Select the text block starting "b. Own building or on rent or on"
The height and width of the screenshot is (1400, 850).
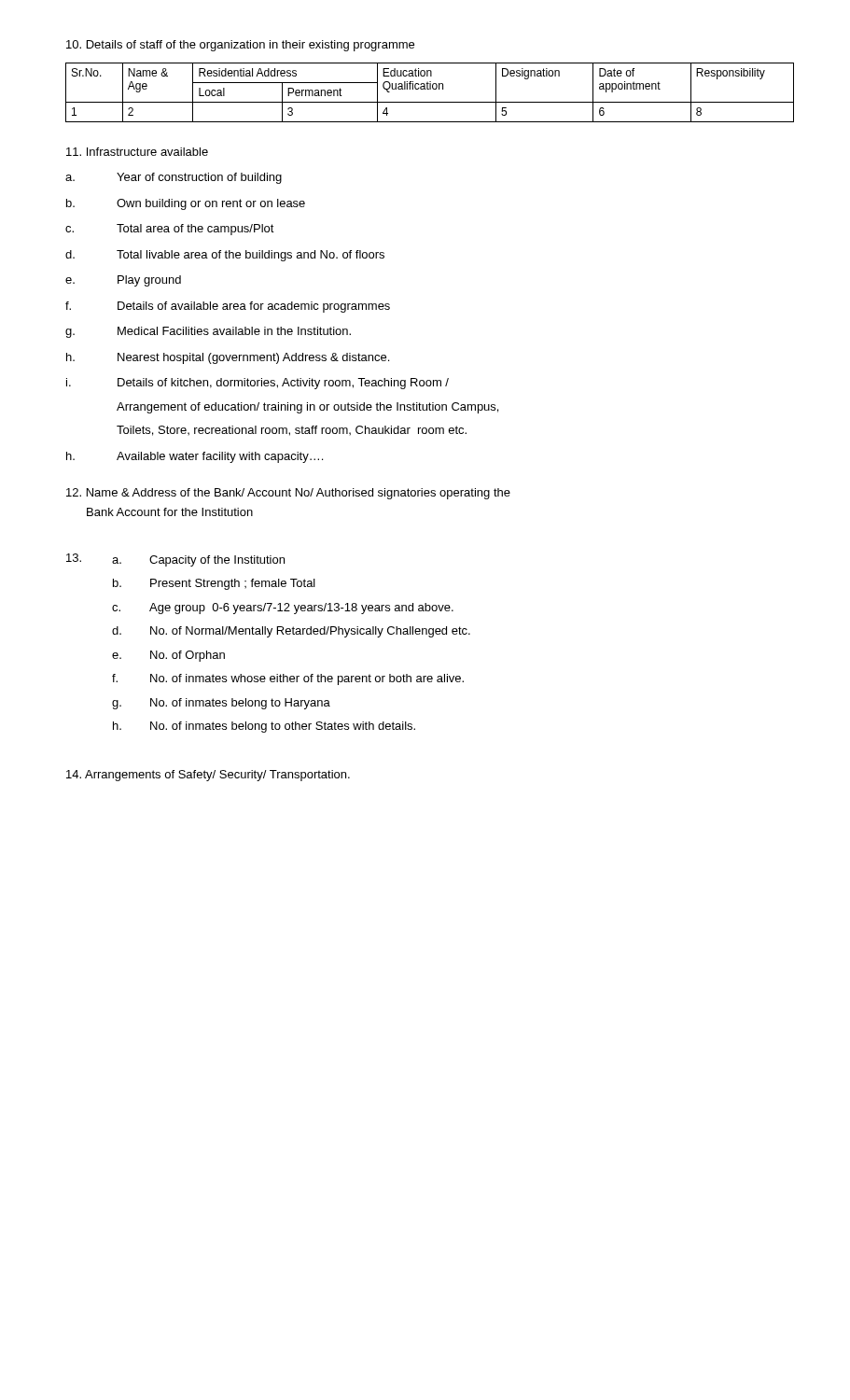186,204
